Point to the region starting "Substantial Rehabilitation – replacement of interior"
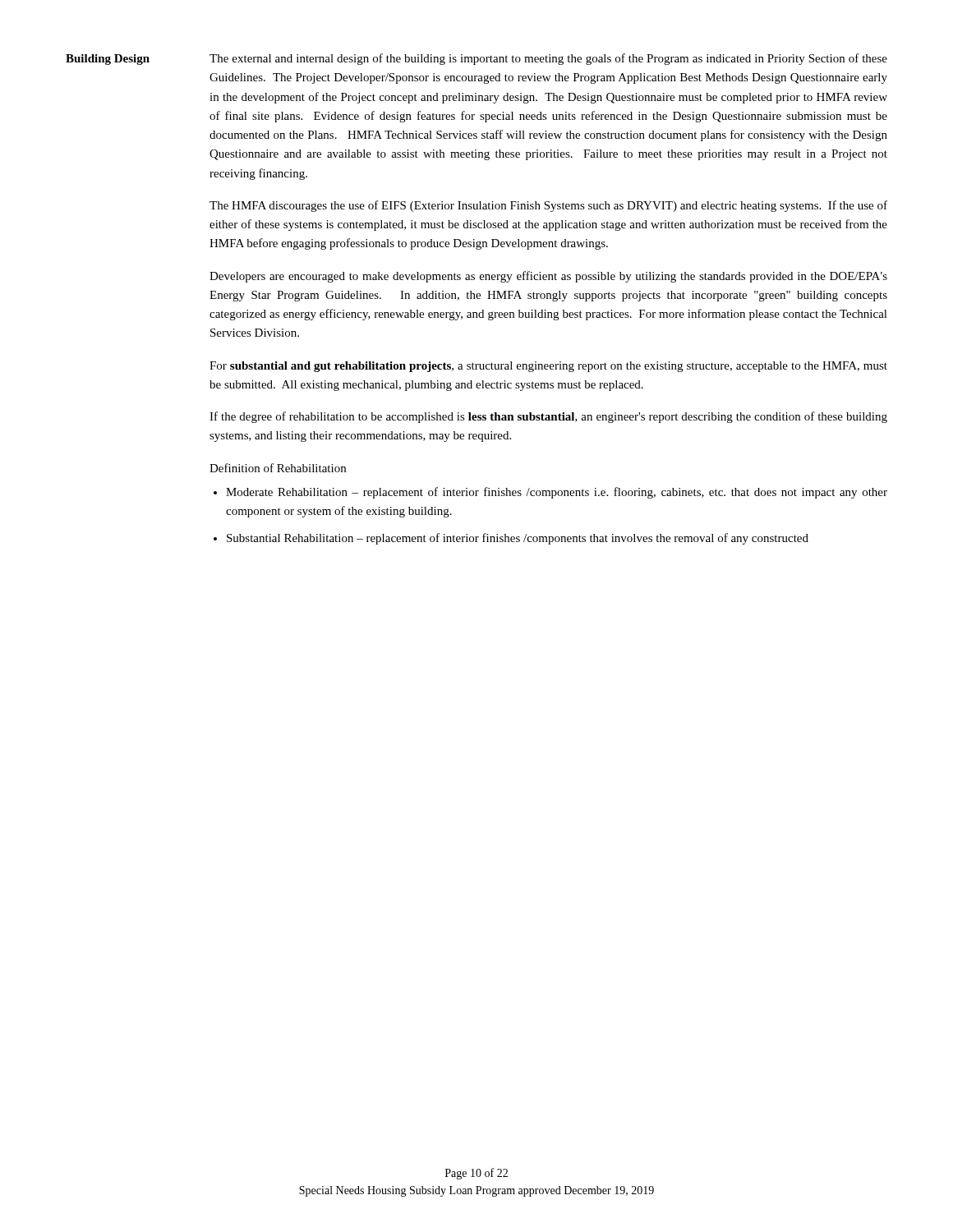Screen dimensions: 1232x953 [517, 538]
